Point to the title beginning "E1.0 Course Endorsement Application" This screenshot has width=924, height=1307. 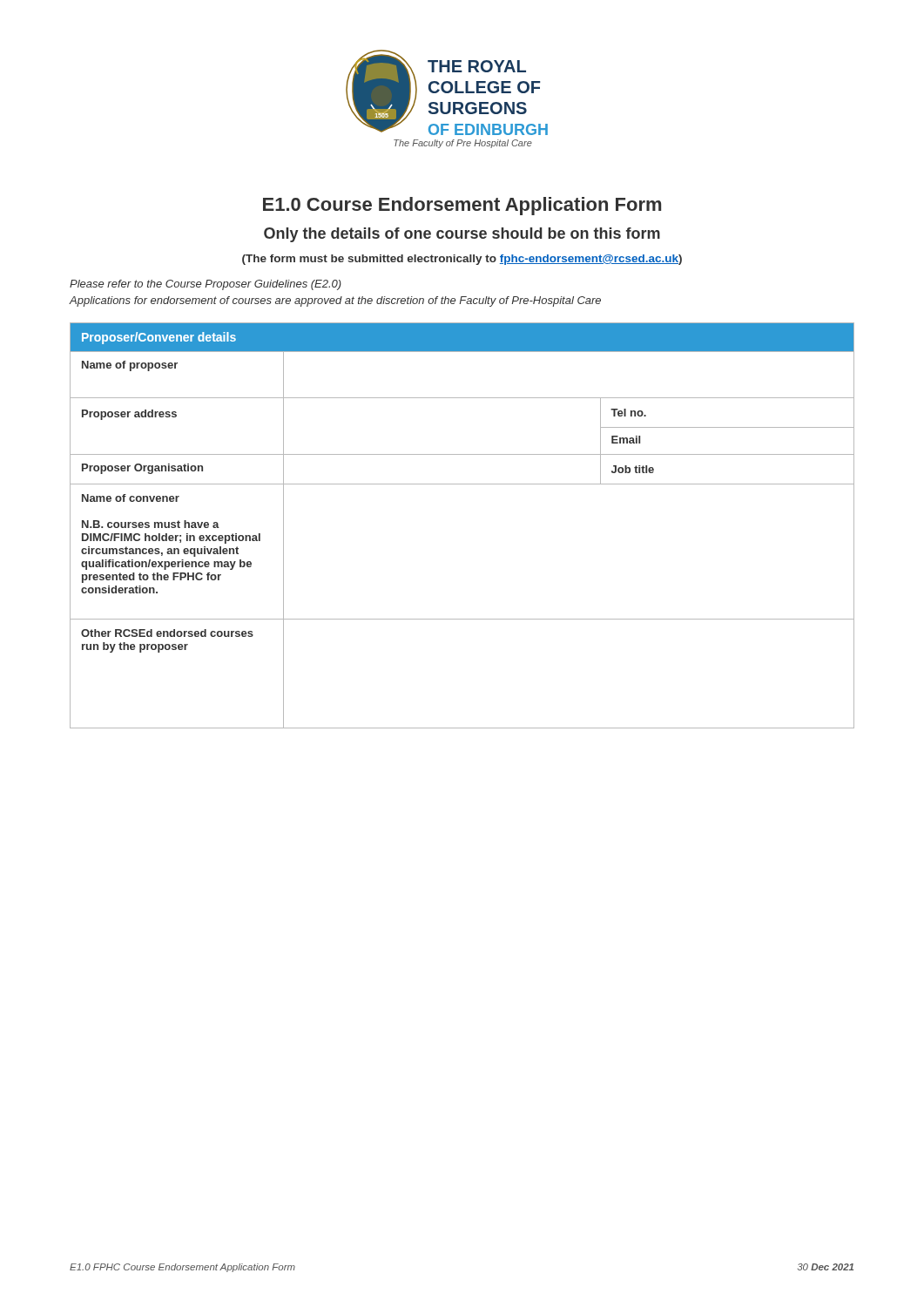coord(462,204)
